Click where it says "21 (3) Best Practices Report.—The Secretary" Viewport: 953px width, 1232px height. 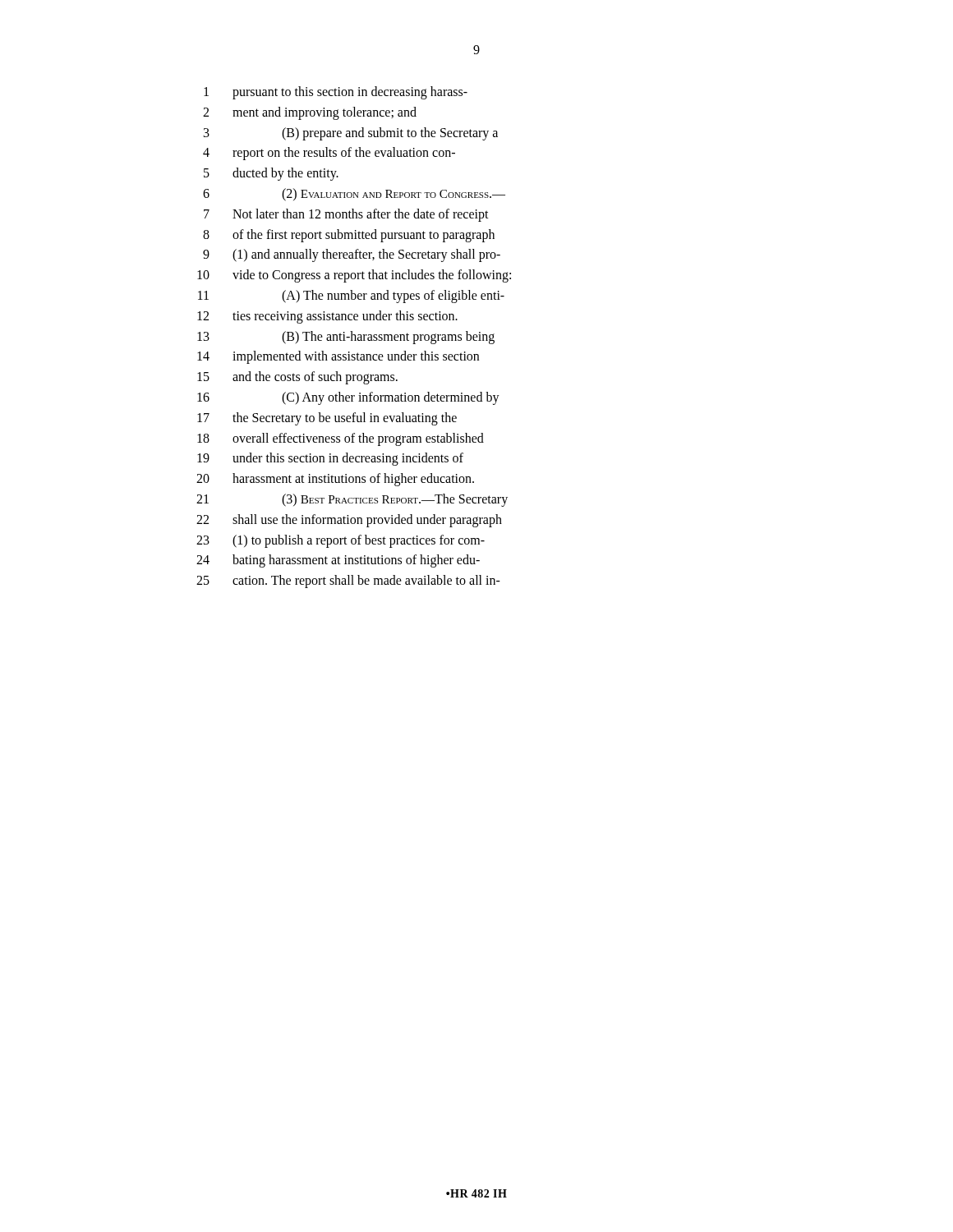(x=468, y=500)
